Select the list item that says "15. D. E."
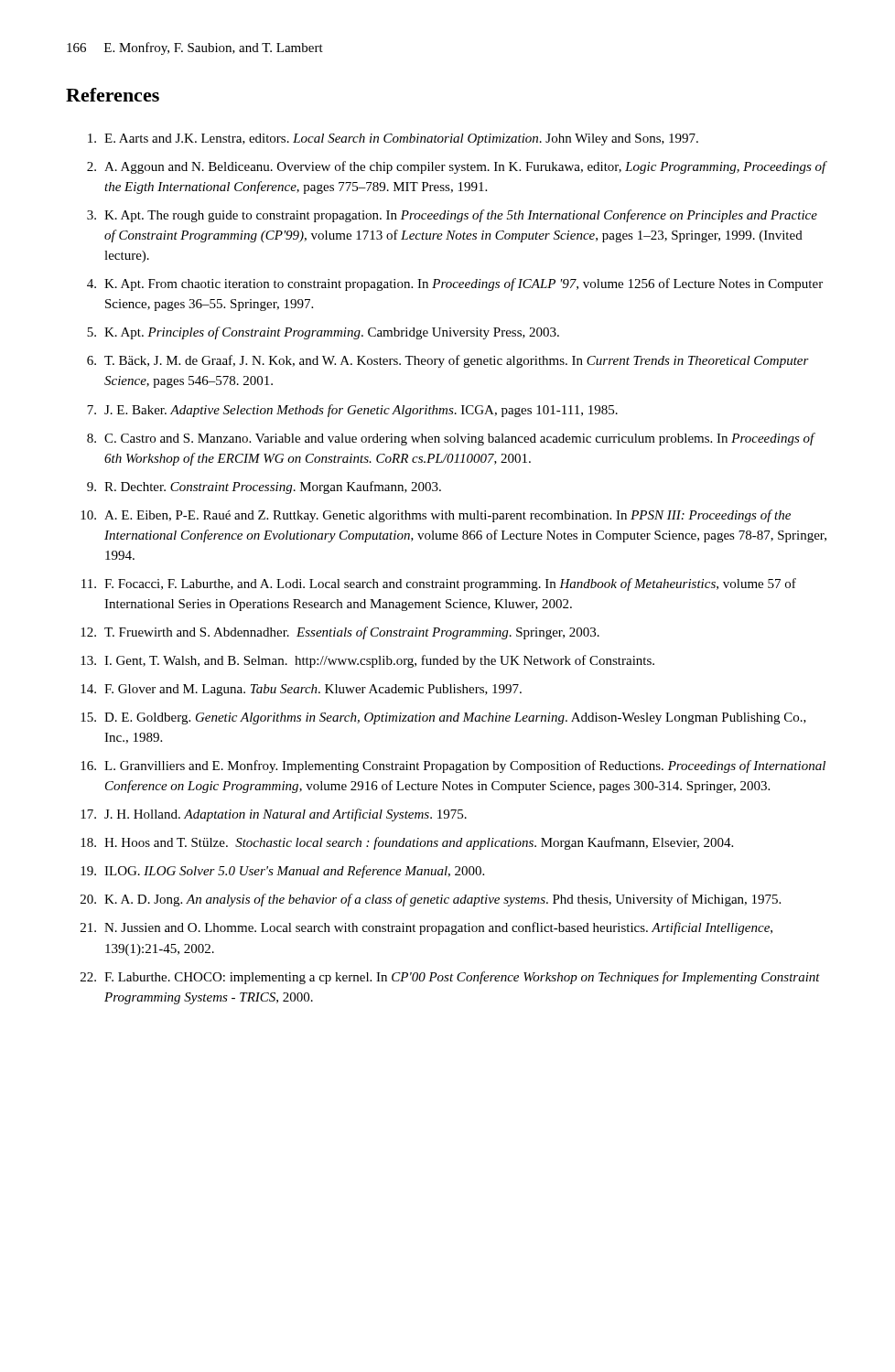The width and height of the screenshot is (895, 1372). (x=448, y=727)
